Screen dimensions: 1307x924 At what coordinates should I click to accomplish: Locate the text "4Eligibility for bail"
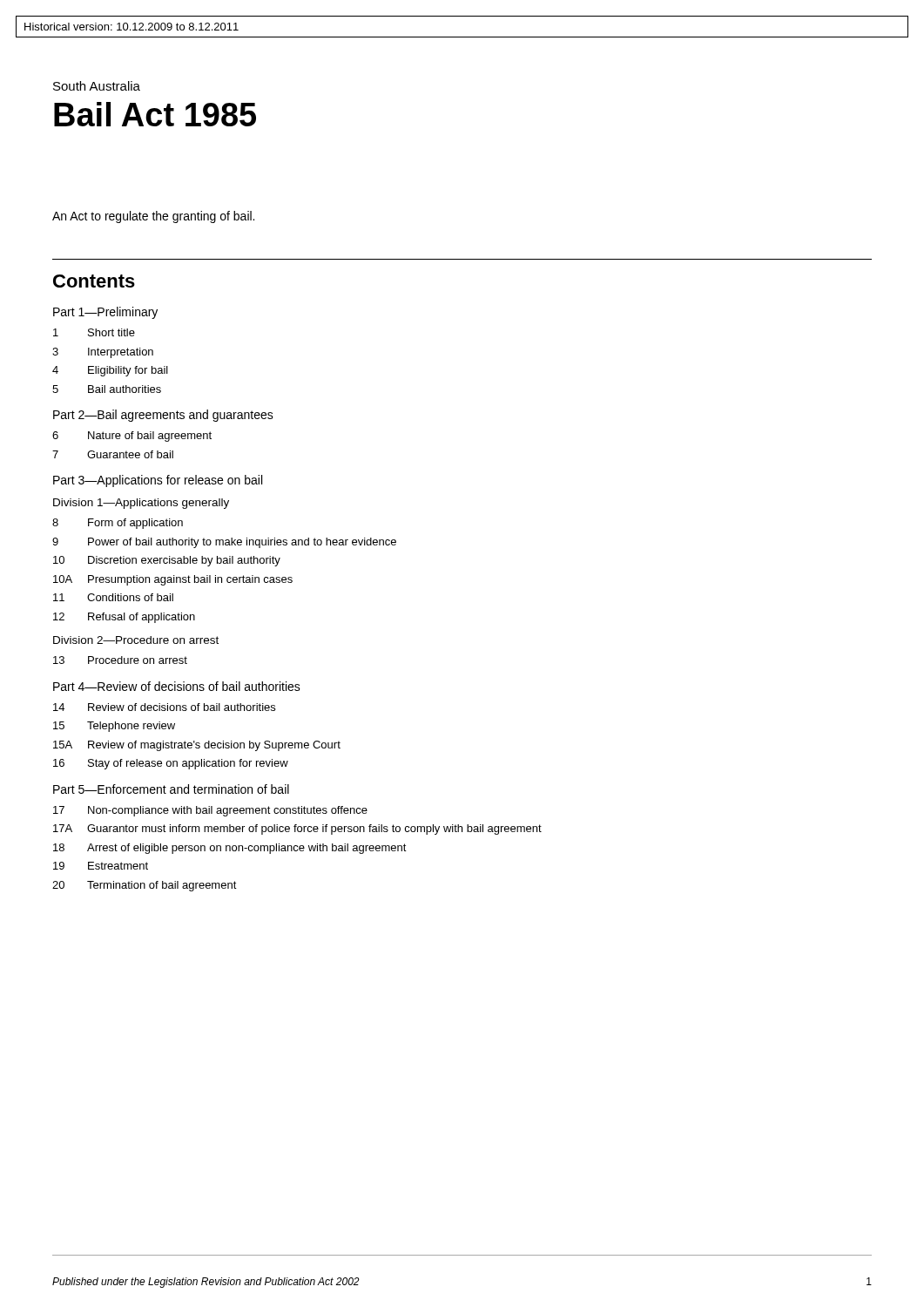click(x=110, y=371)
